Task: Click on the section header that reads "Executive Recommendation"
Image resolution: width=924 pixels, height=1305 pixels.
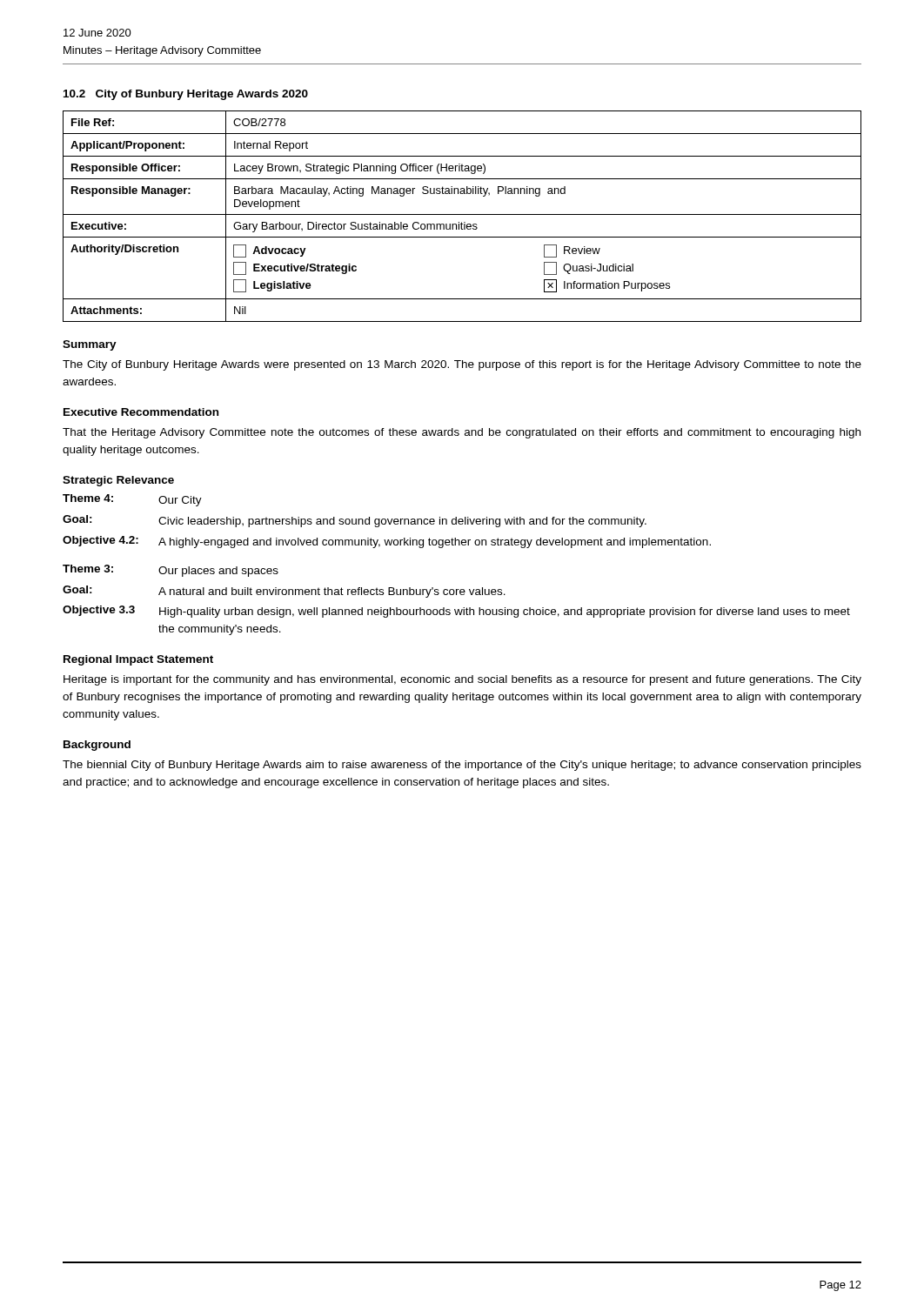Action: [x=141, y=412]
